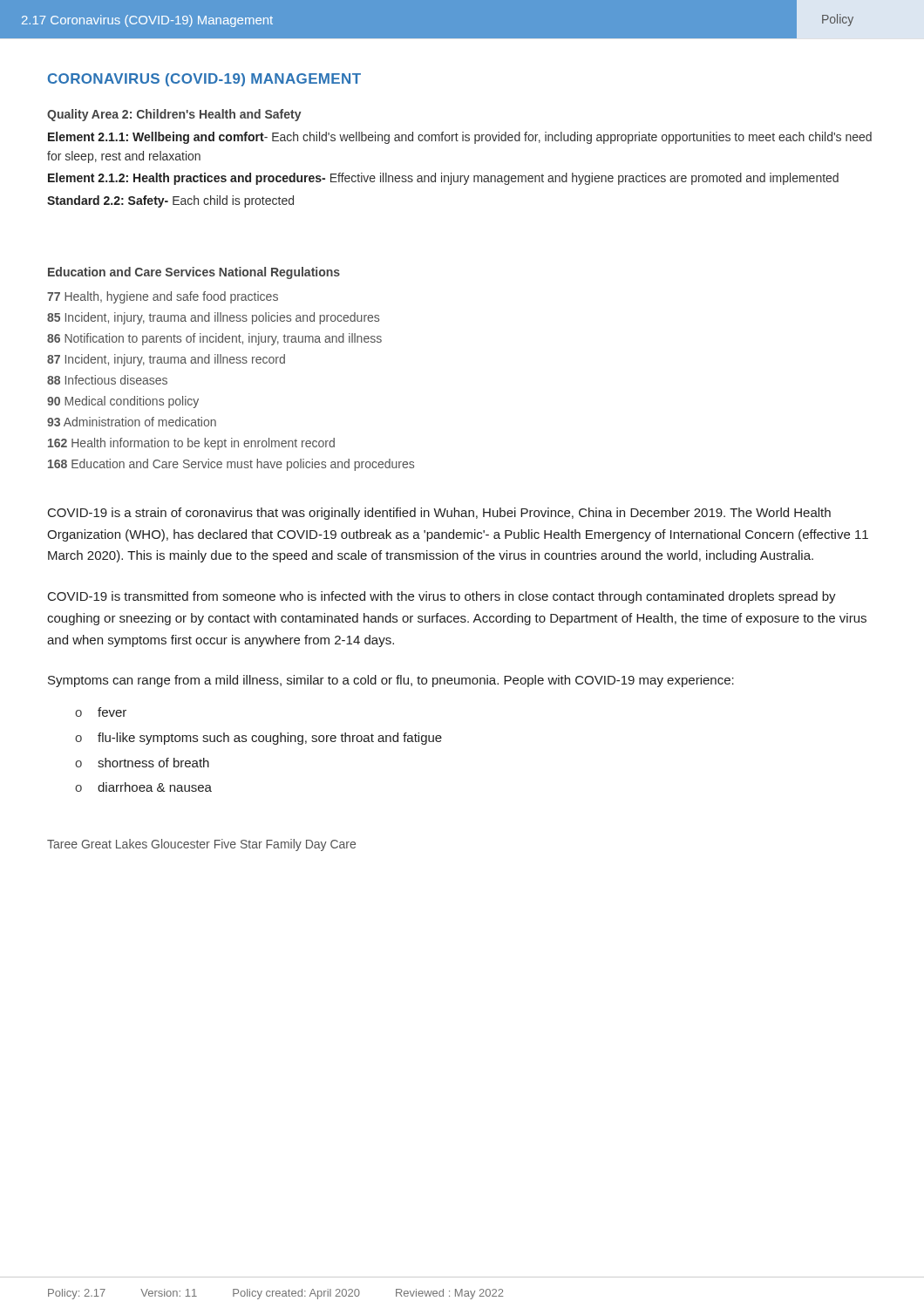Locate the block of text that opens with "85 Incident, injury, trauma"
924x1308 pixels.
213,317
